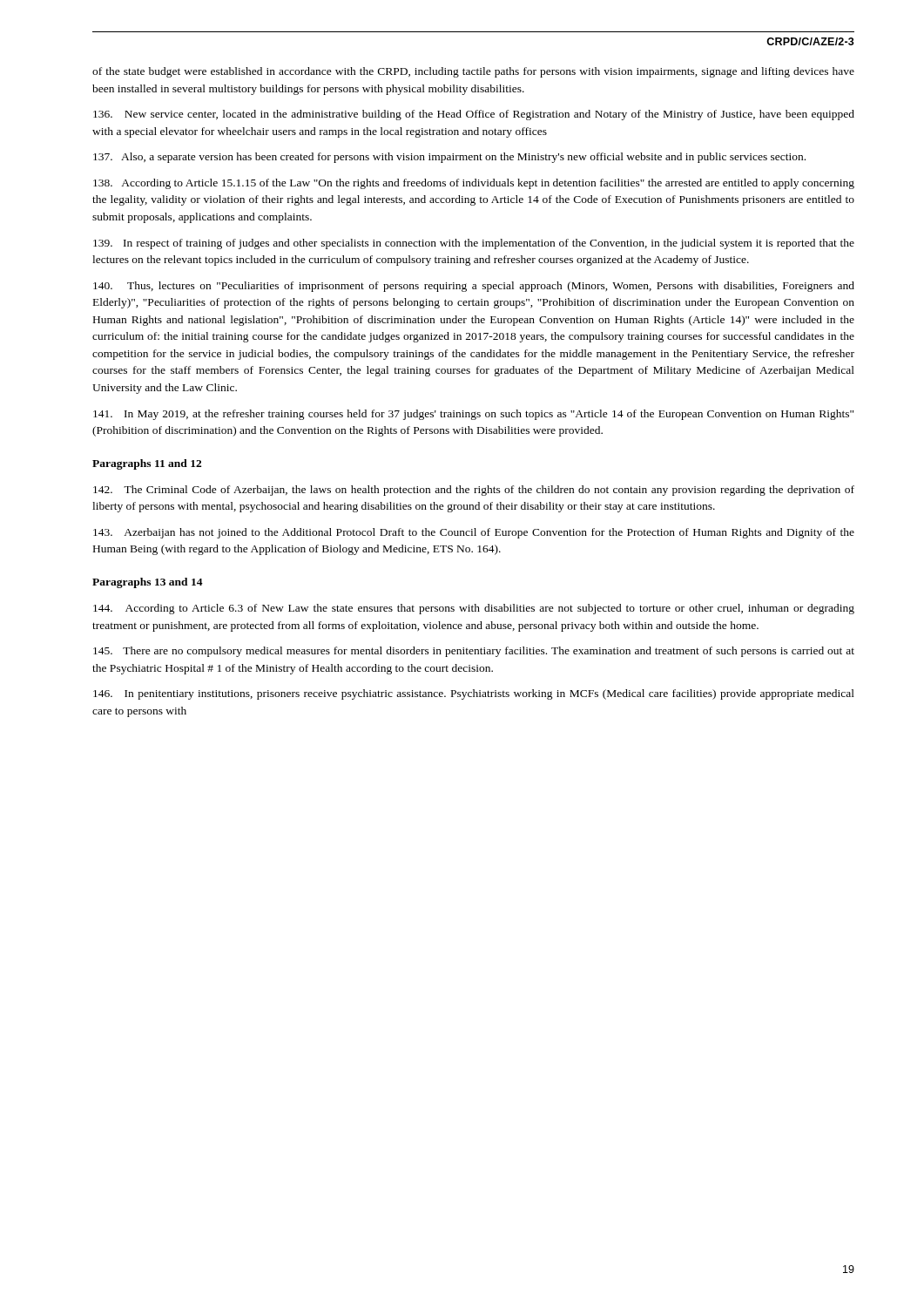The width and height of the screenshot is (924, 1307).
Task: Click on the text block that reads "Also, a separate"
Action: [x=449, y=157]
